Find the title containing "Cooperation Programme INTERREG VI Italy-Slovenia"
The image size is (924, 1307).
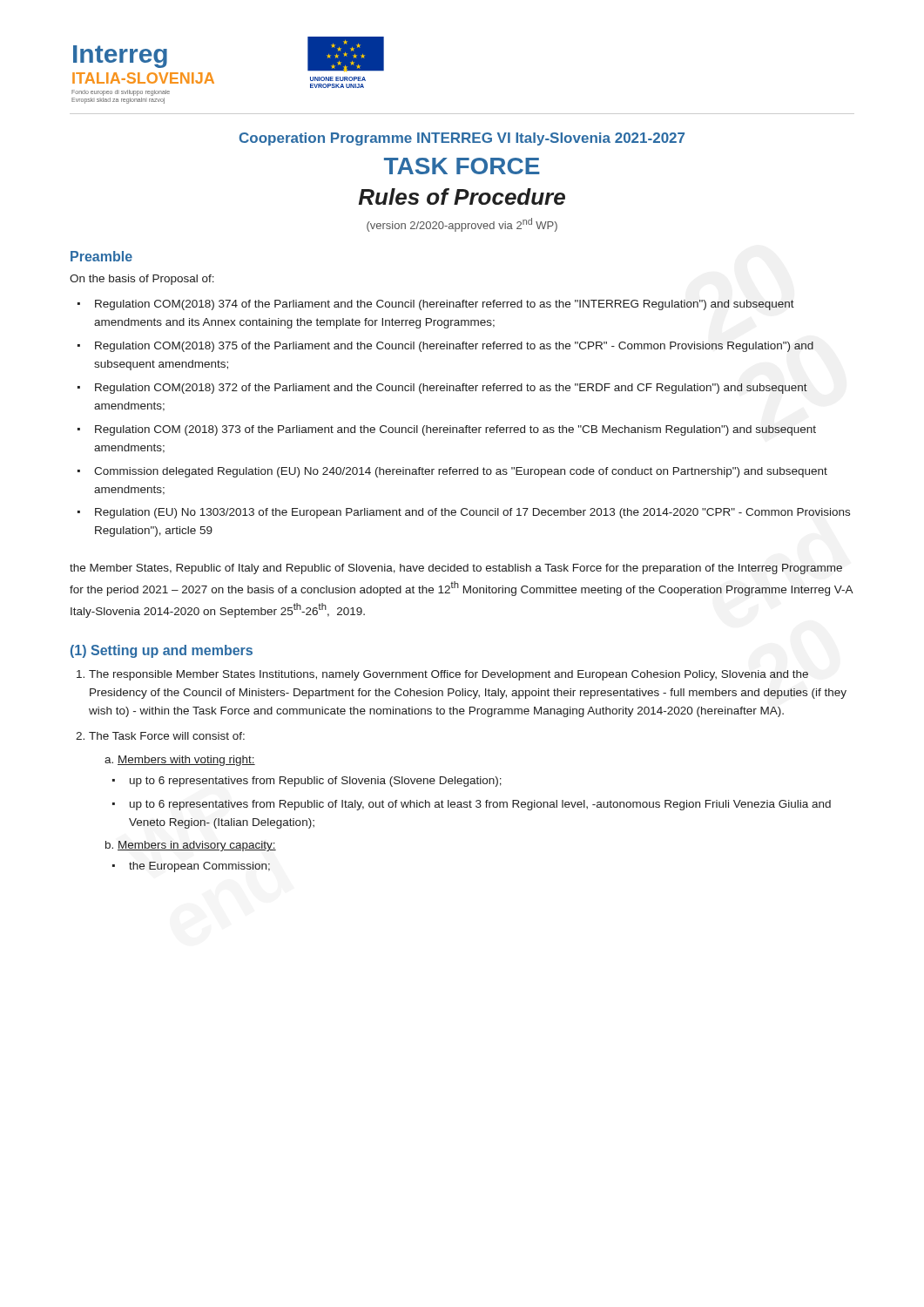click(462, 138)
